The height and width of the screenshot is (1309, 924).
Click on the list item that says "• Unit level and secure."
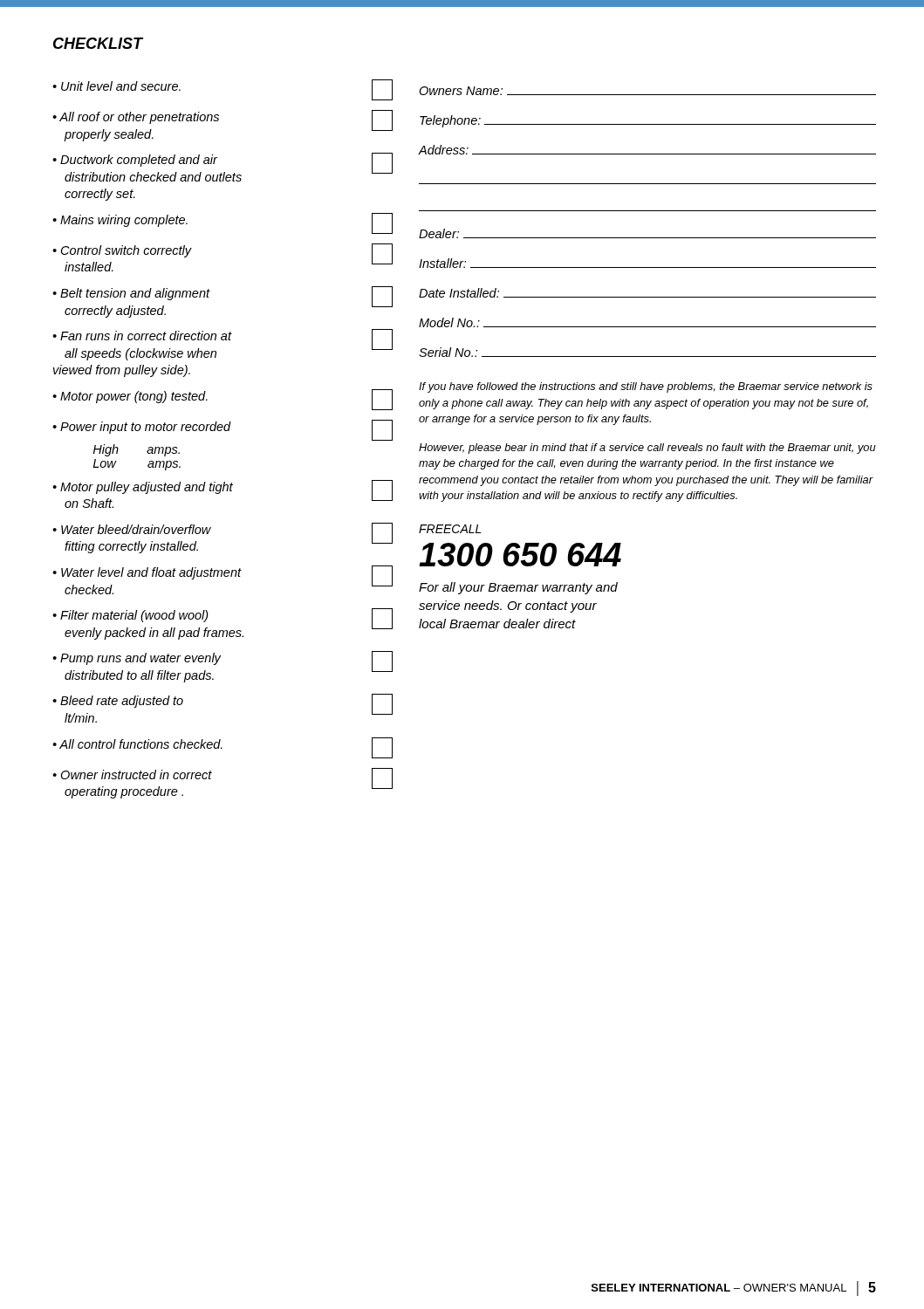coord(111,89)
